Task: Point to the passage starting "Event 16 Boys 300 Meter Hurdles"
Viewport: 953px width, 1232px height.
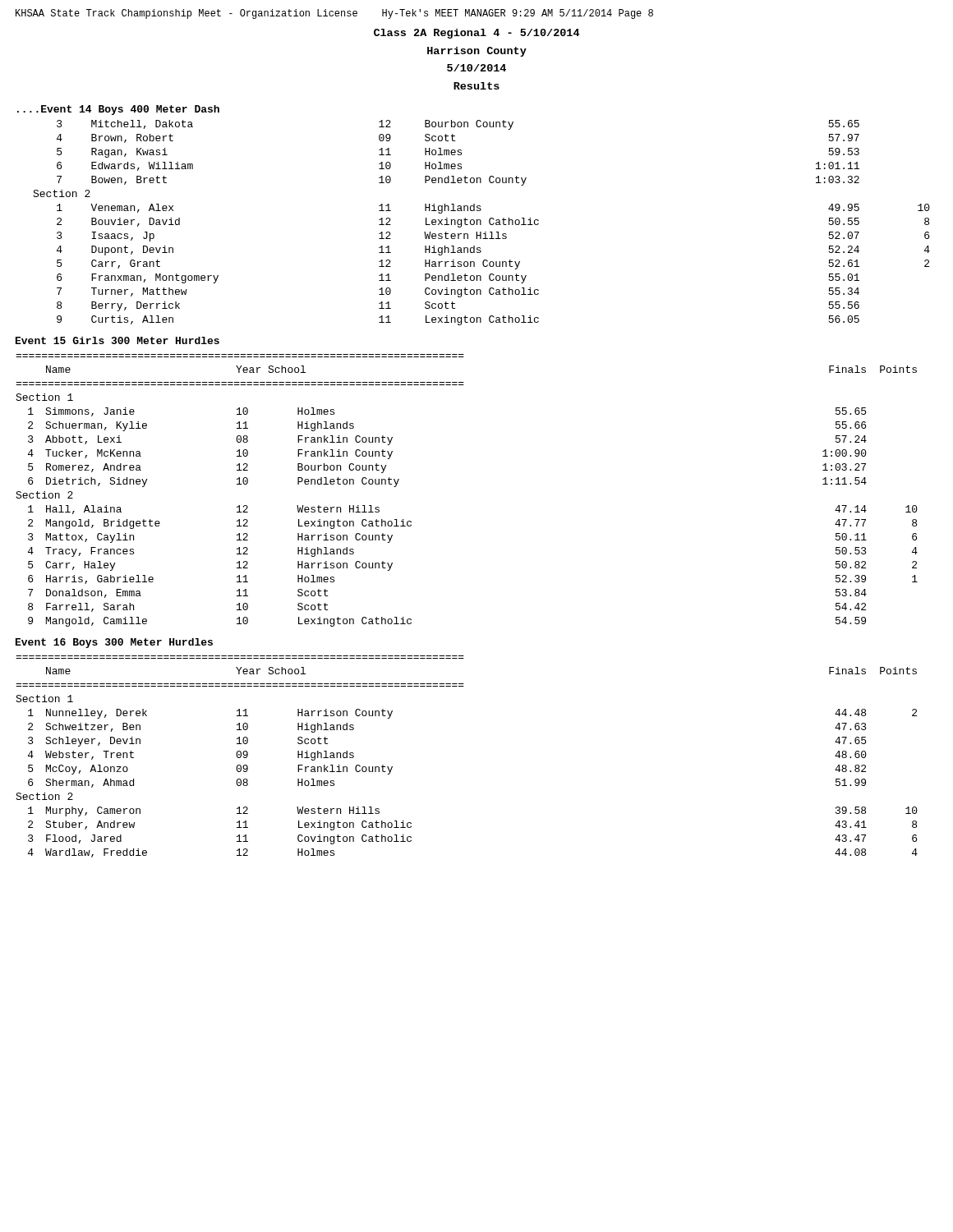Action: tap(114, 643)
